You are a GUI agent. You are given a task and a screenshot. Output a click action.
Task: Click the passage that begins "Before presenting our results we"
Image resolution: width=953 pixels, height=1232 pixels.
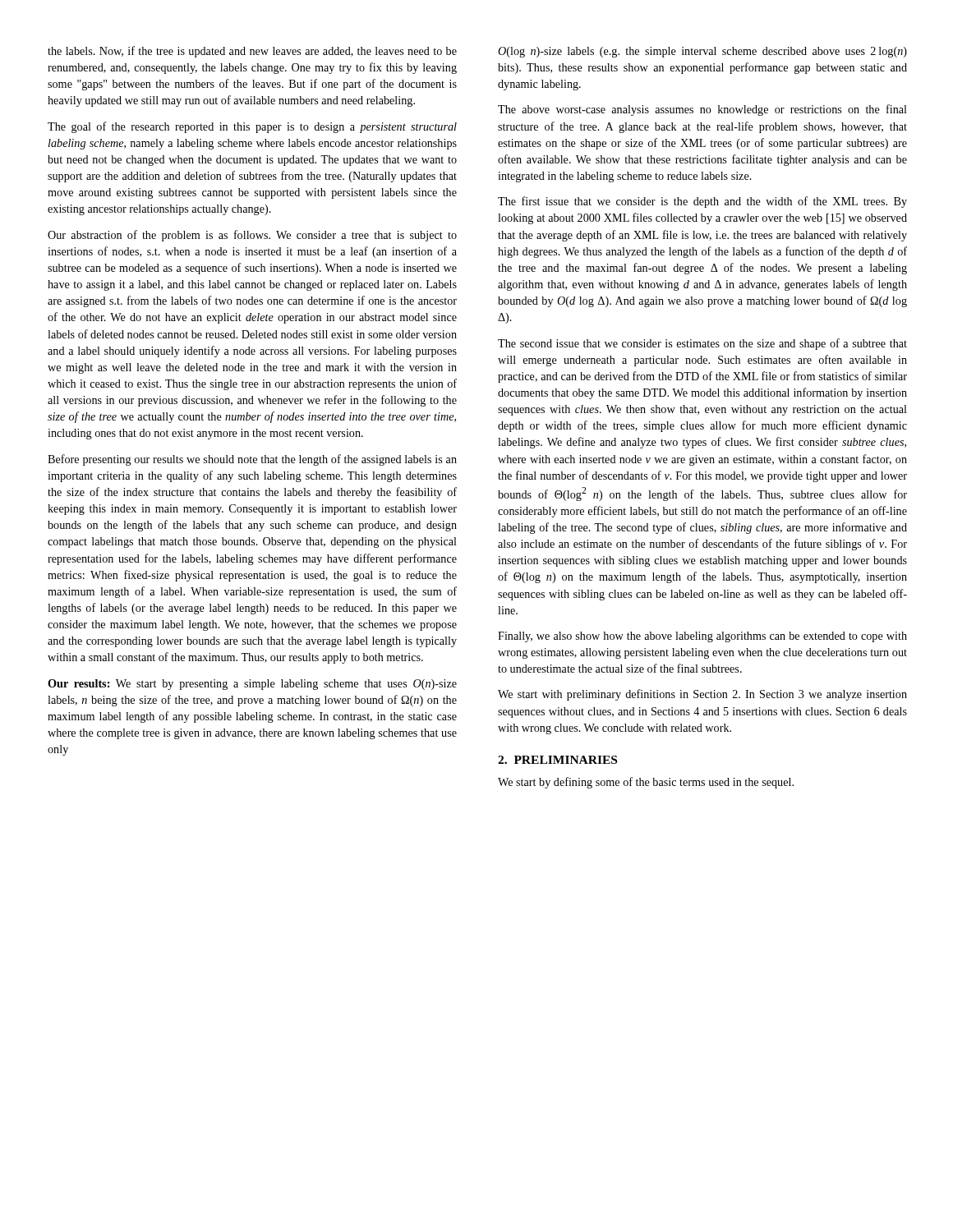click(252, 558)
